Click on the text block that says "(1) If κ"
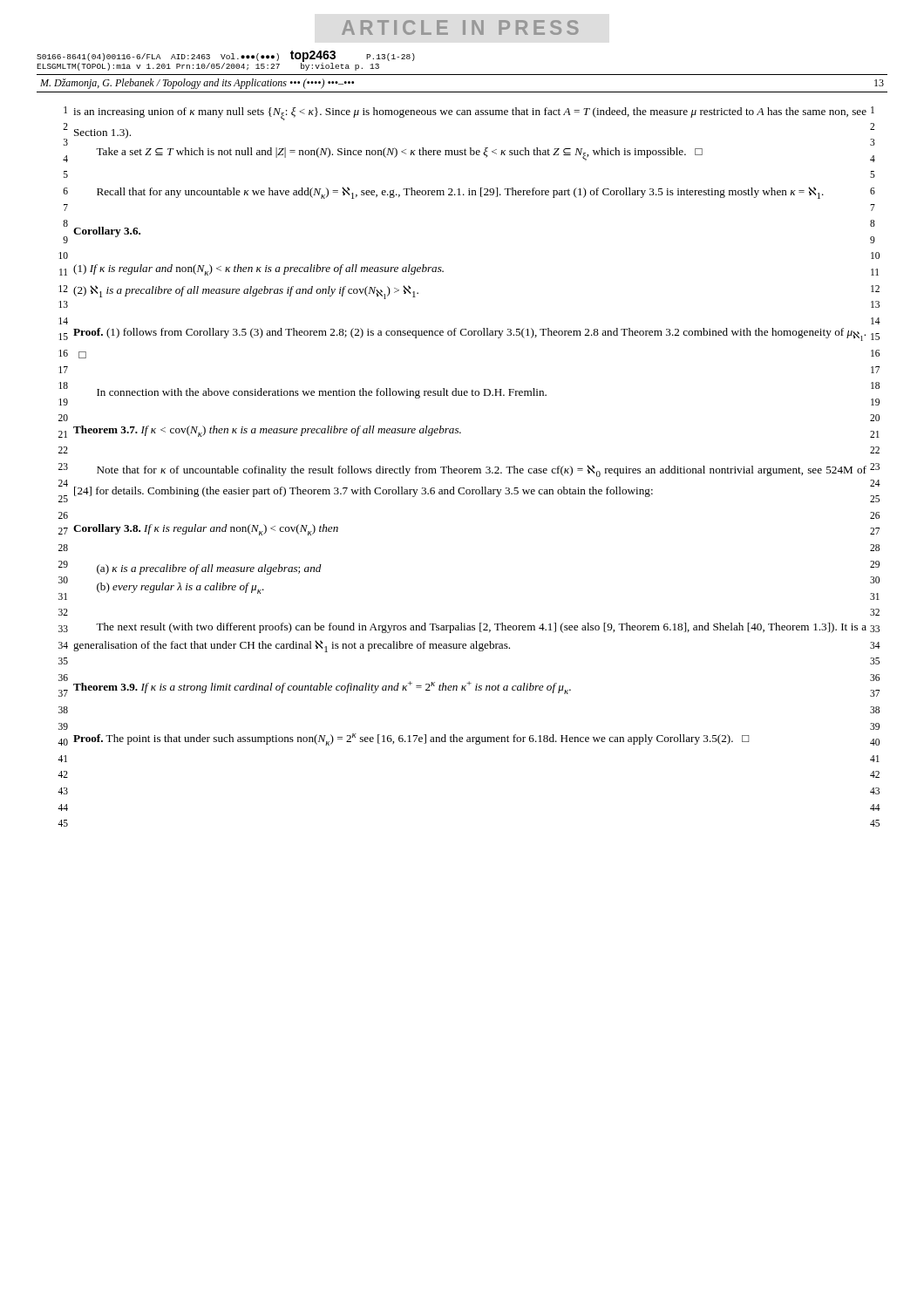924x1308 pixels. [258, 270]
